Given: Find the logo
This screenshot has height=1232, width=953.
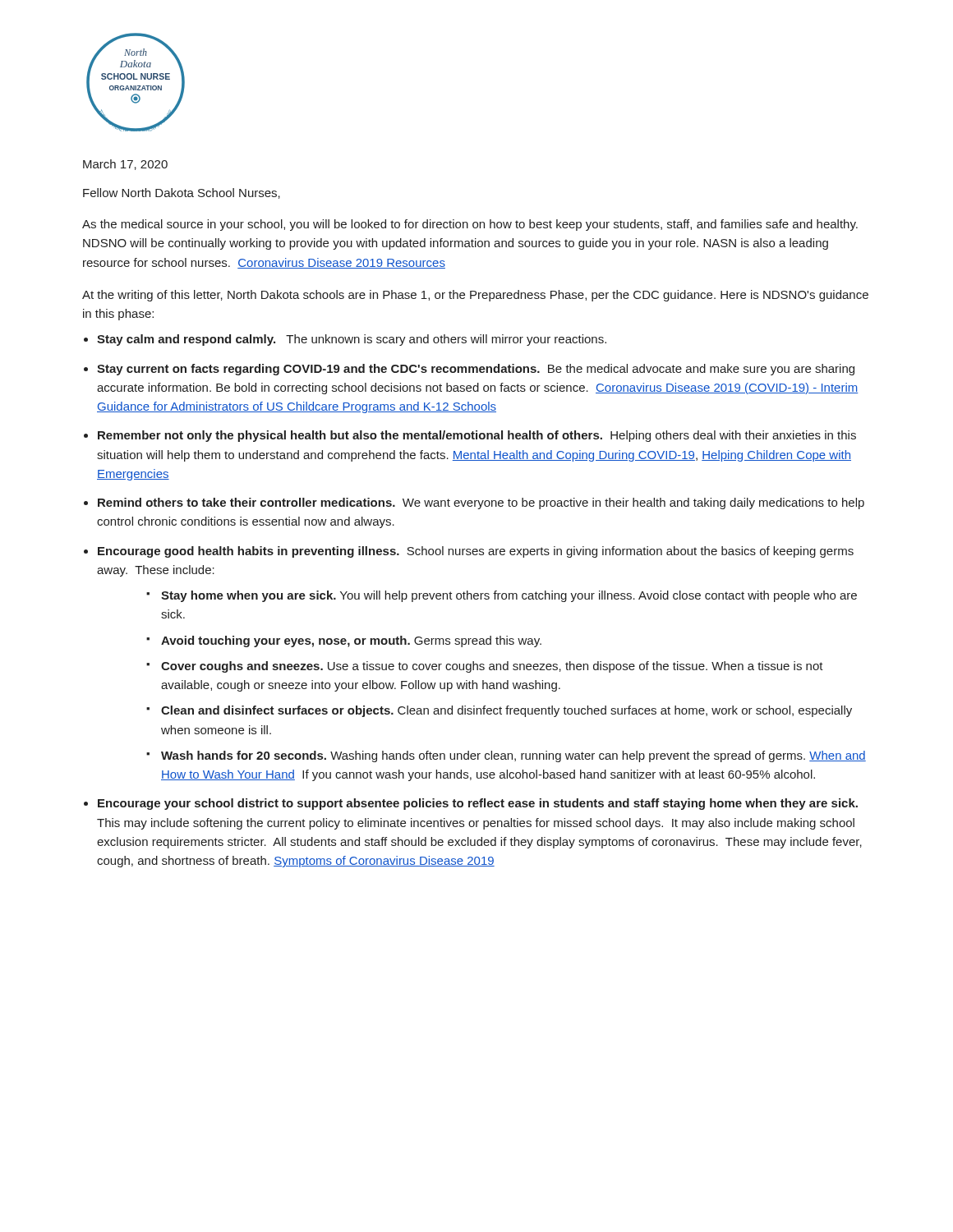Looking at the screenshot, I should [x=476, y=83].
